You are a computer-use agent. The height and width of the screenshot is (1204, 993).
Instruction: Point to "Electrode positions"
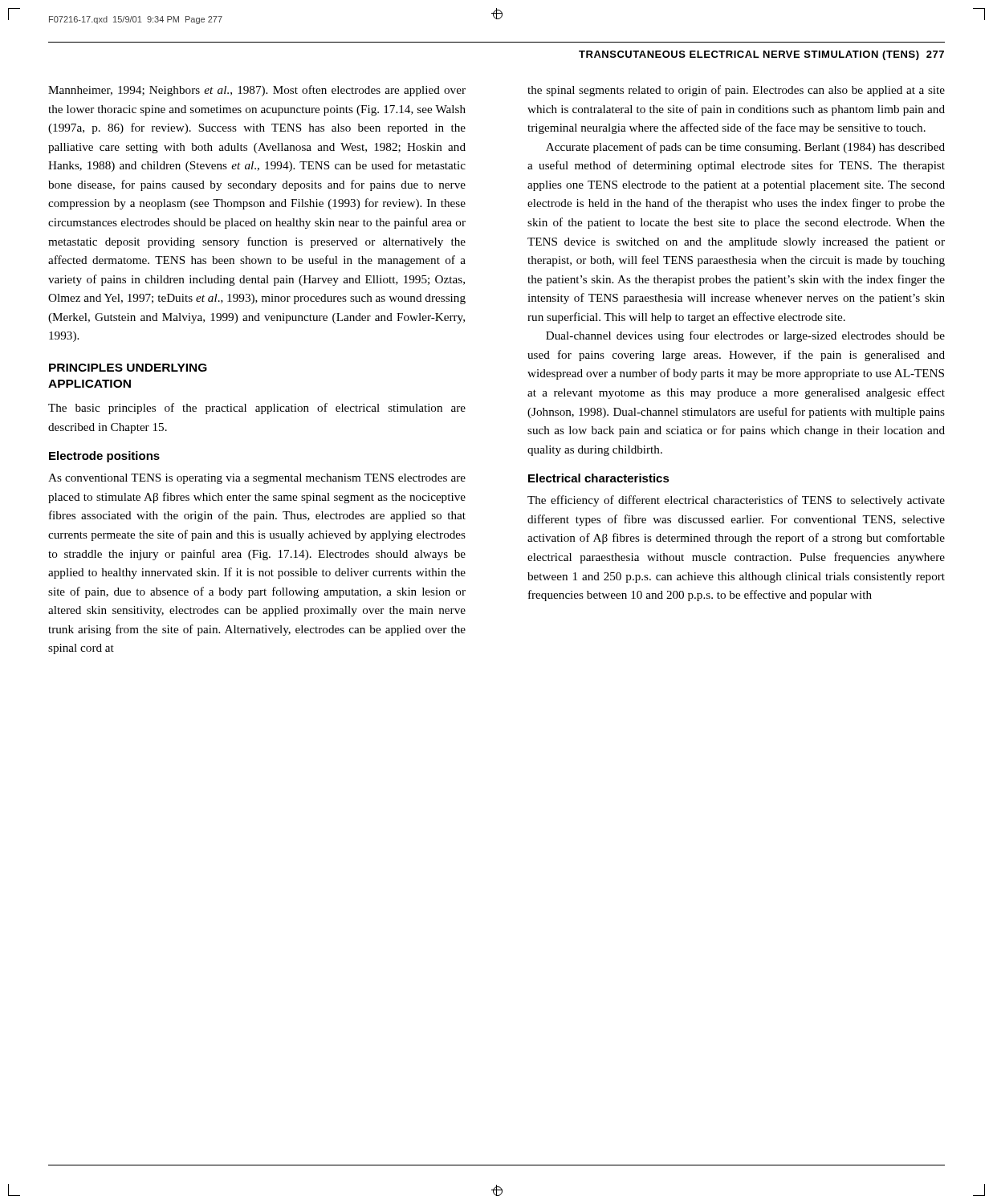click(104, 456)
